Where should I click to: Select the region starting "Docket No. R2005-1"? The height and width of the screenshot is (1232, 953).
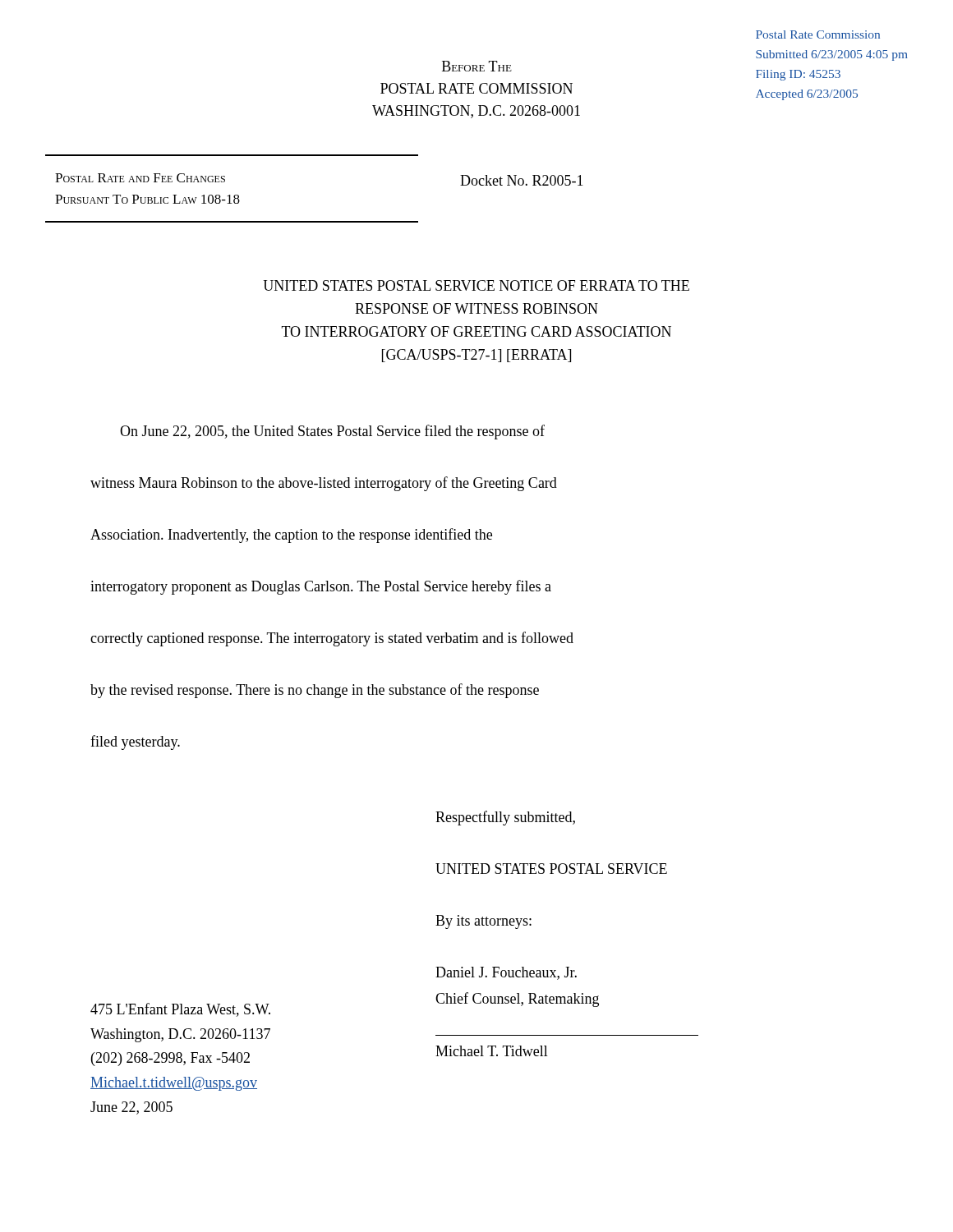pos(522,181)
